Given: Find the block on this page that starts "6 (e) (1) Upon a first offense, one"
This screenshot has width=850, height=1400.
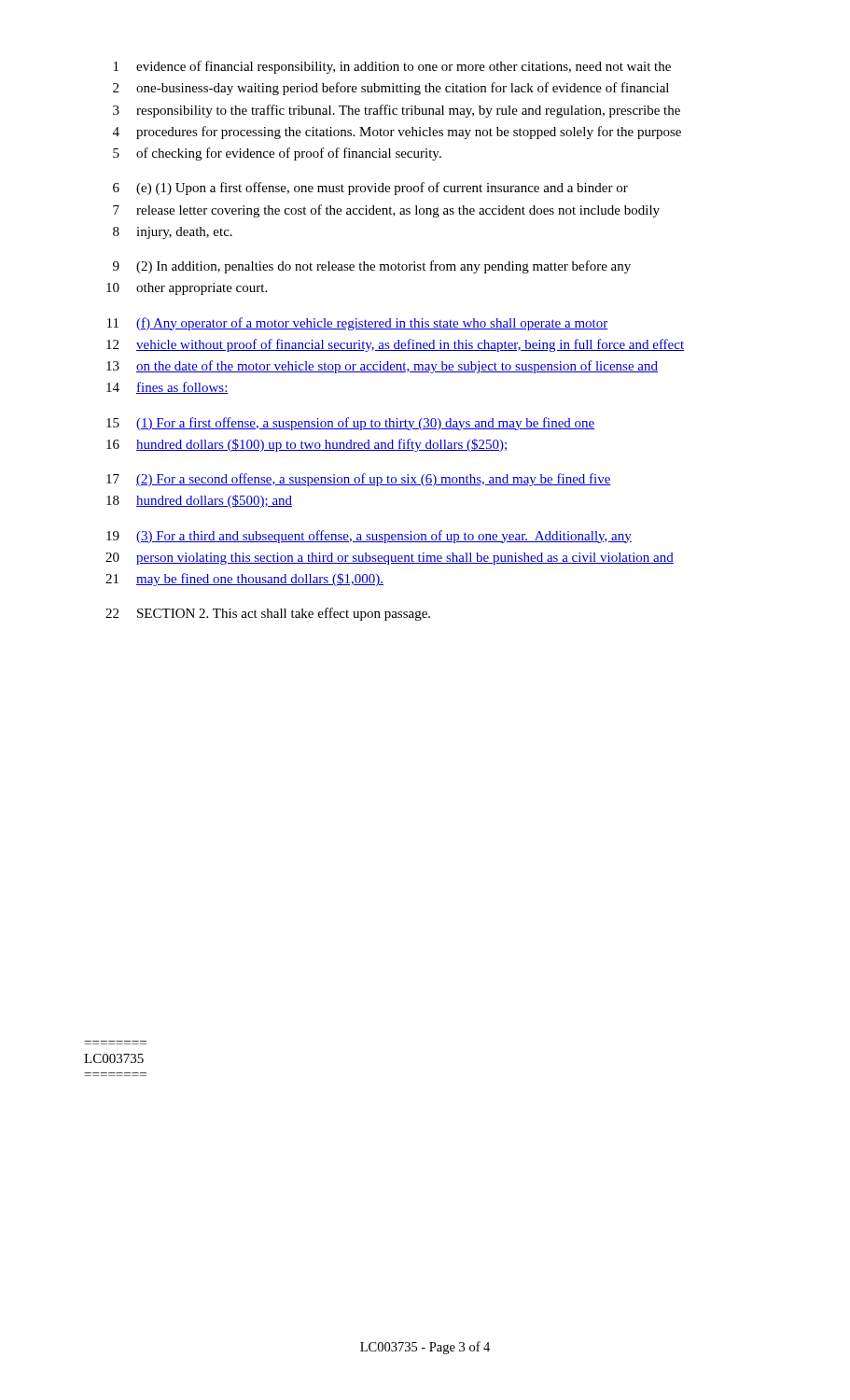Looking at the screenshot, I should pyautogui.click(x=425, y=188).
